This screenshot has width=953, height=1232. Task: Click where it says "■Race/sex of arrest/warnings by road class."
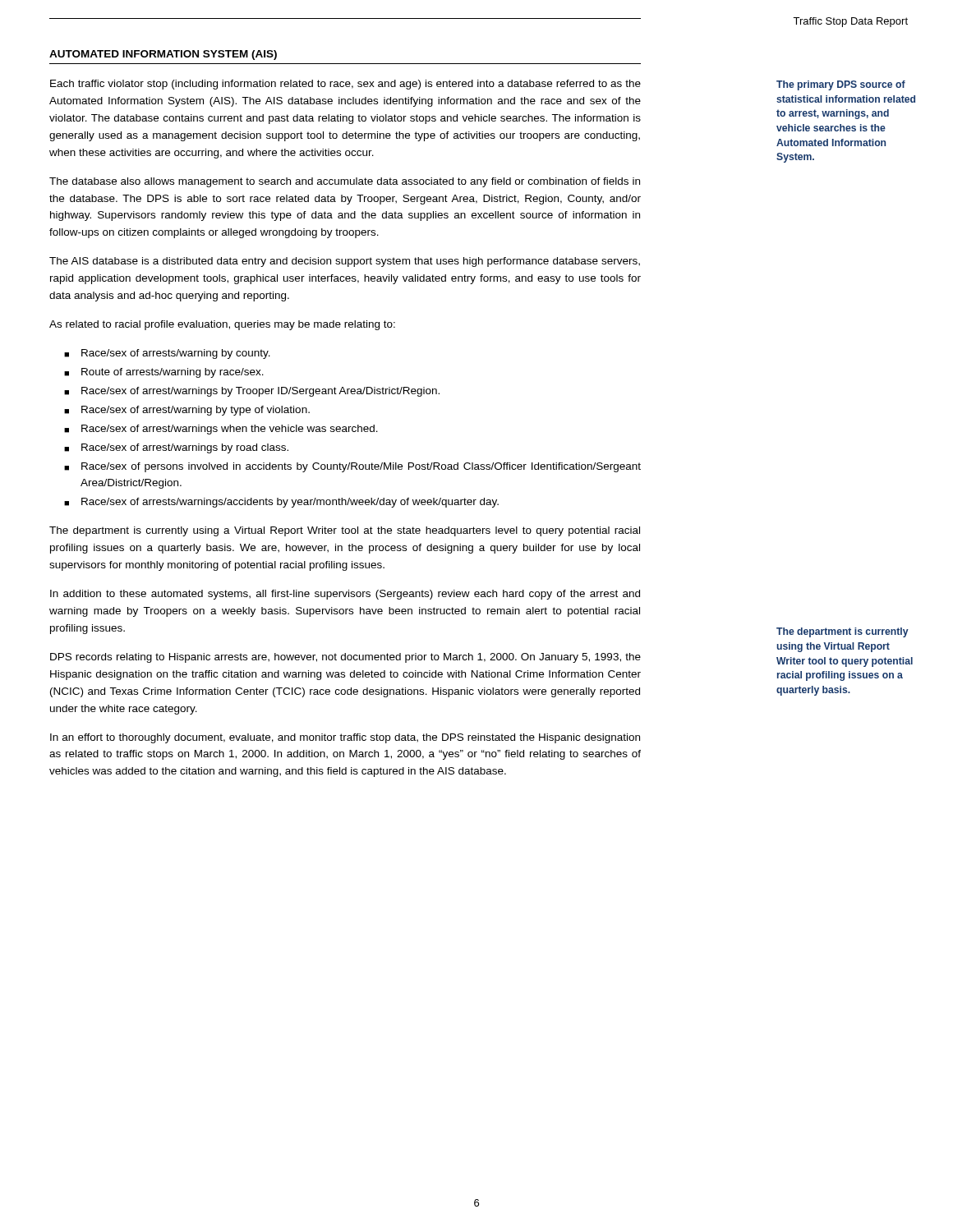177,448
